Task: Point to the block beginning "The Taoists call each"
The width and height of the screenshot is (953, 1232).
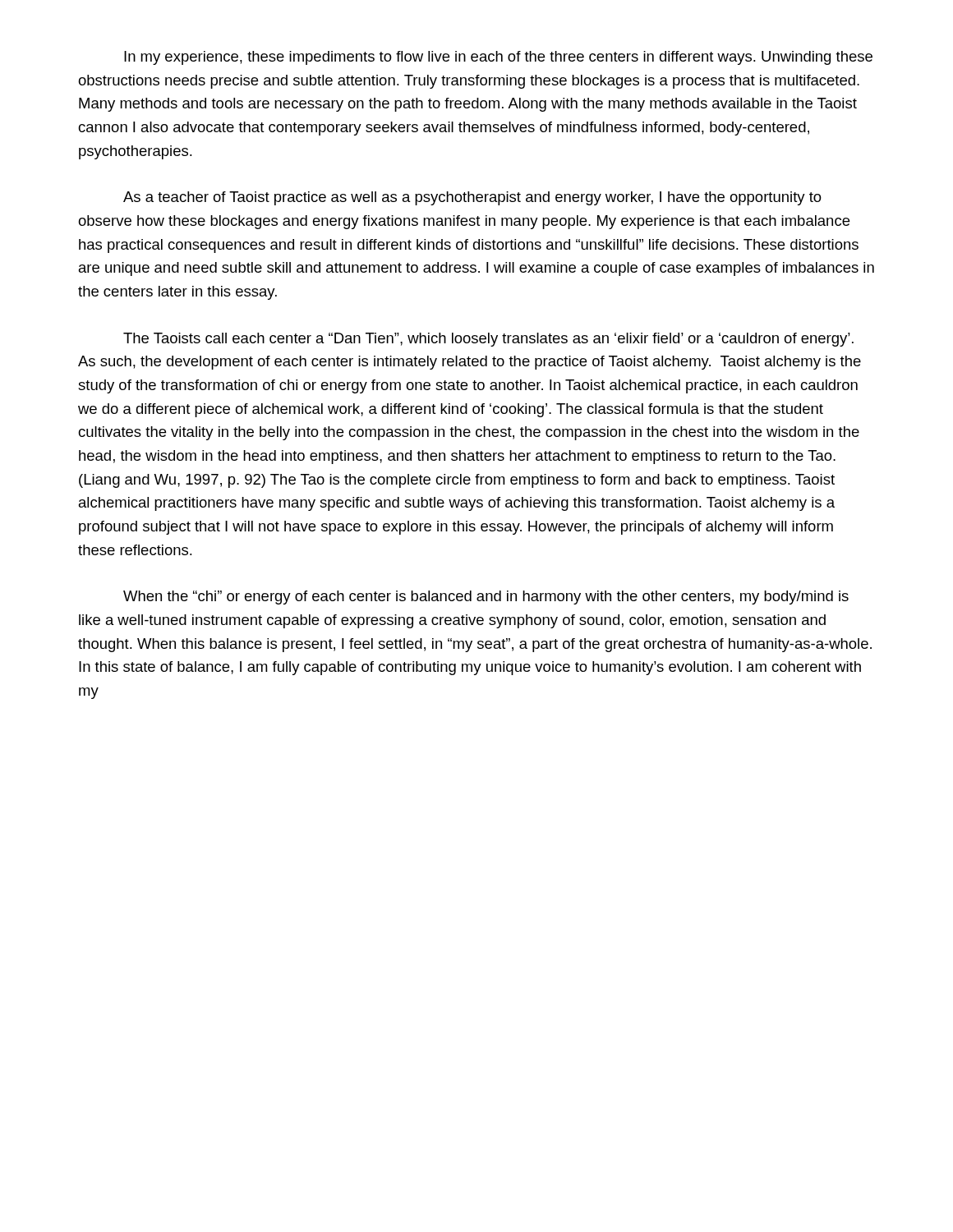Action: pos(470,444)
